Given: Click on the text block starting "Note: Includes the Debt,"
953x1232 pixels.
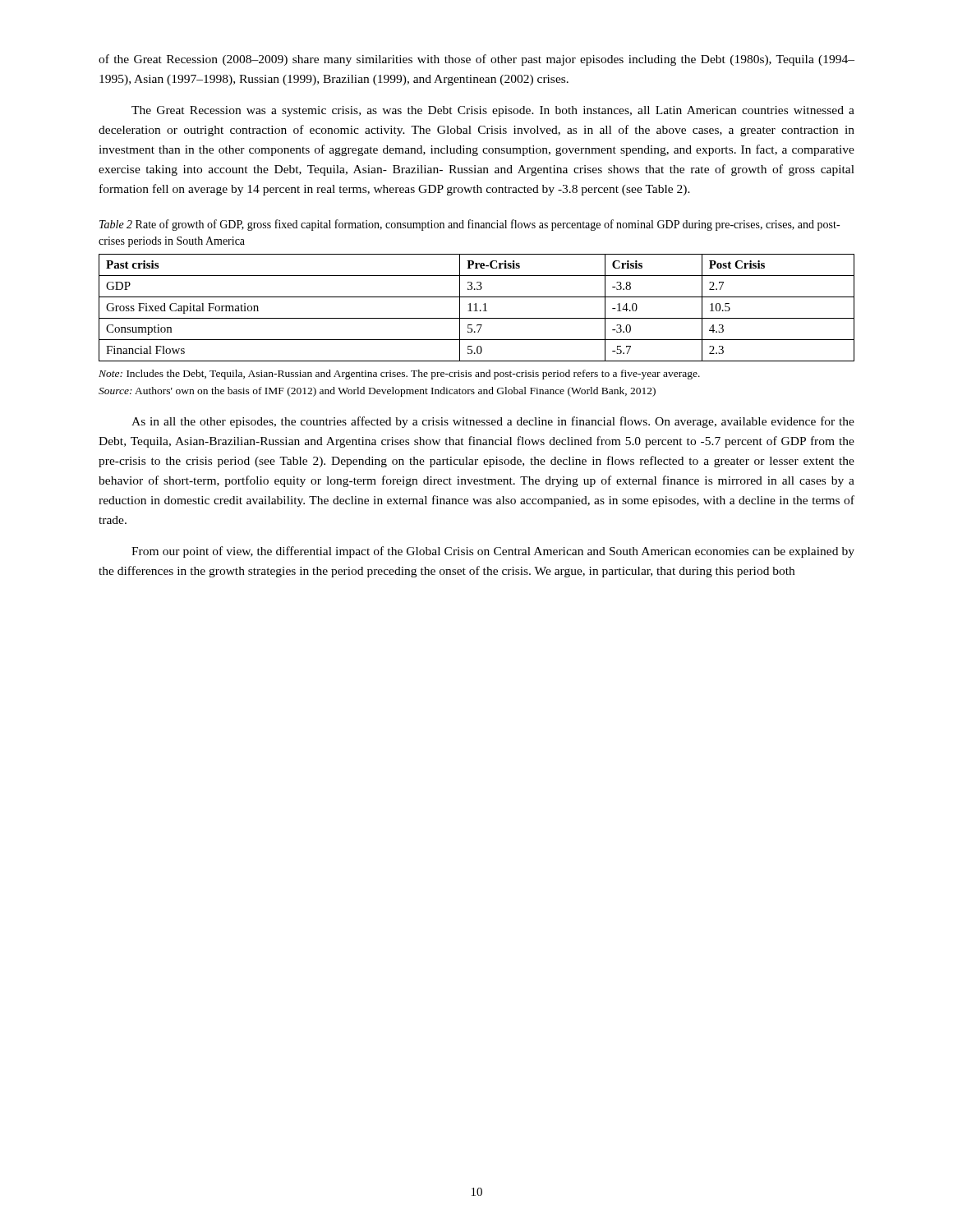Looking at the screenshot, I should coord(476,382).
